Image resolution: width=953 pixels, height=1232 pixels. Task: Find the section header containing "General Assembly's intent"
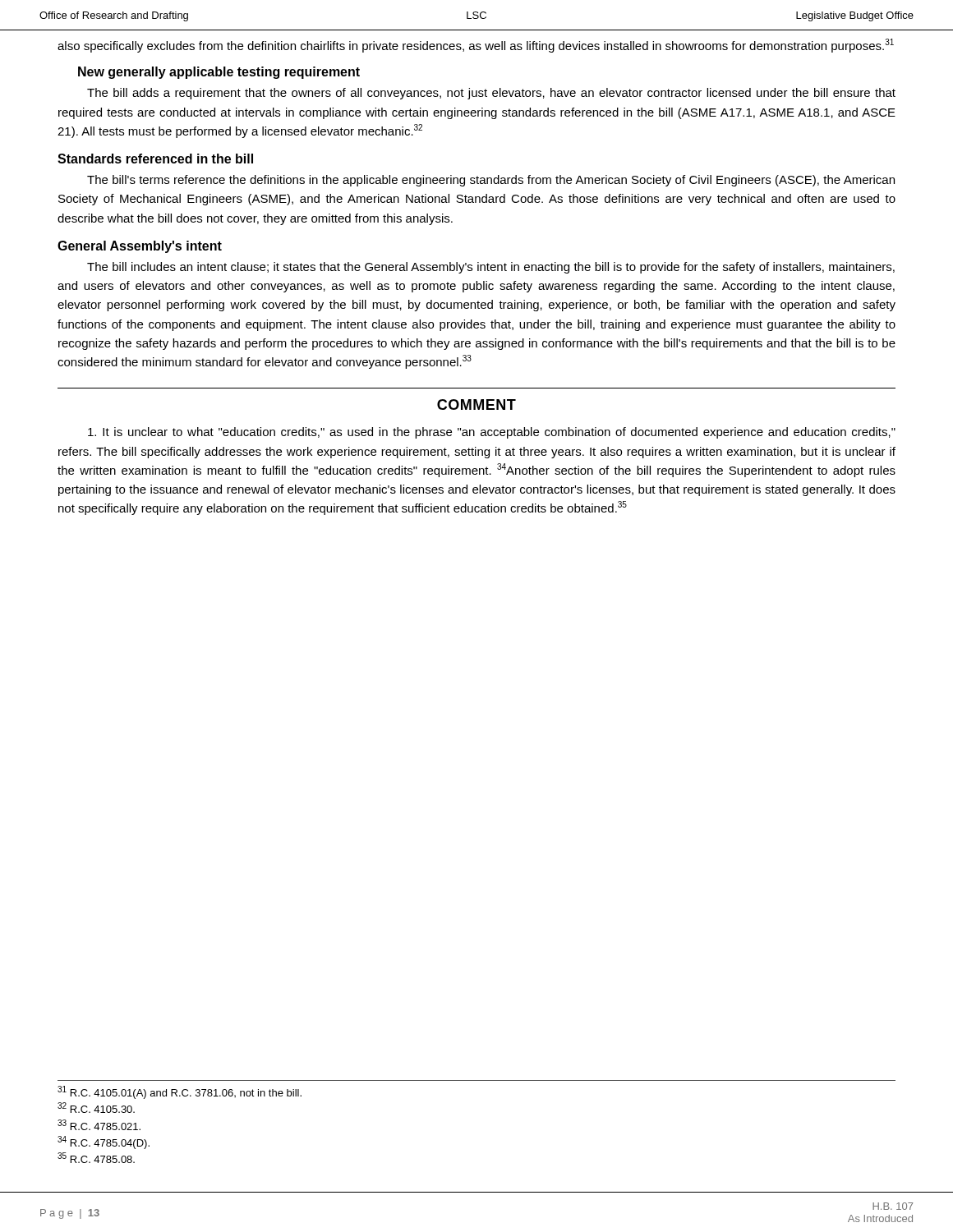[140, 246]
